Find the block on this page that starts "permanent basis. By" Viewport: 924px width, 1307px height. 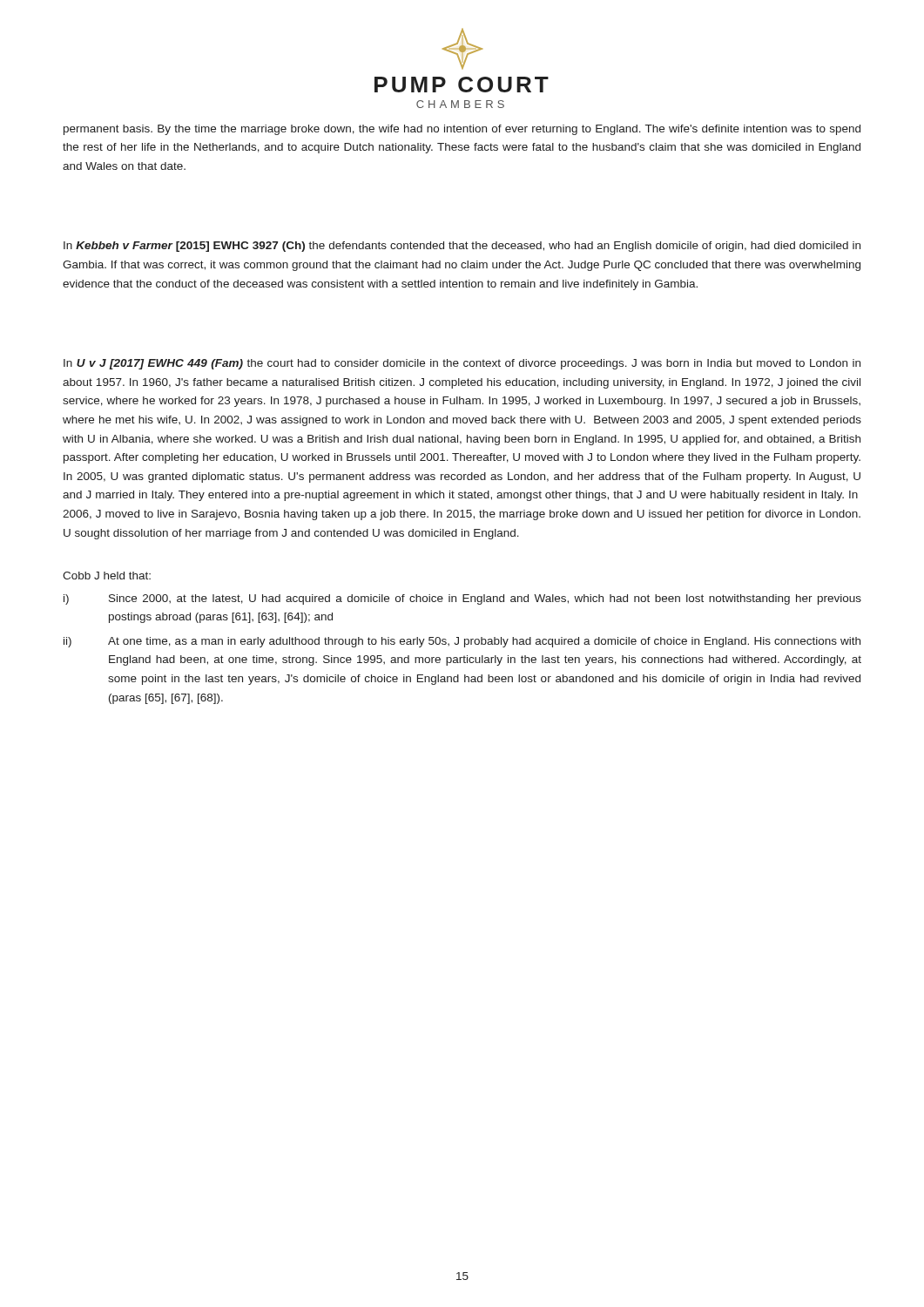coord(462,147)
